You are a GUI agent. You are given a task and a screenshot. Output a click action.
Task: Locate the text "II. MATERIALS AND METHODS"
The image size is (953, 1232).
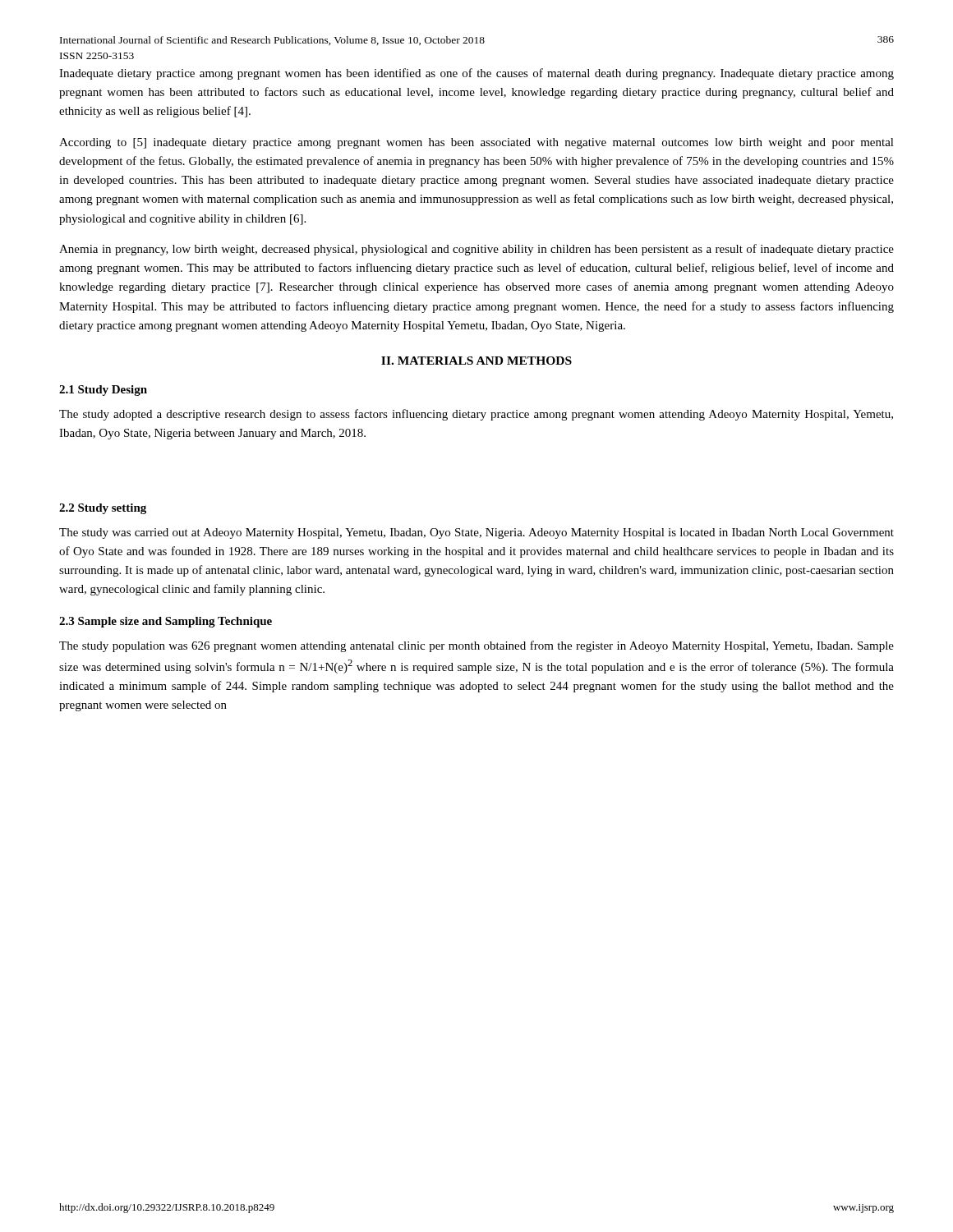(x=476, y=360)
